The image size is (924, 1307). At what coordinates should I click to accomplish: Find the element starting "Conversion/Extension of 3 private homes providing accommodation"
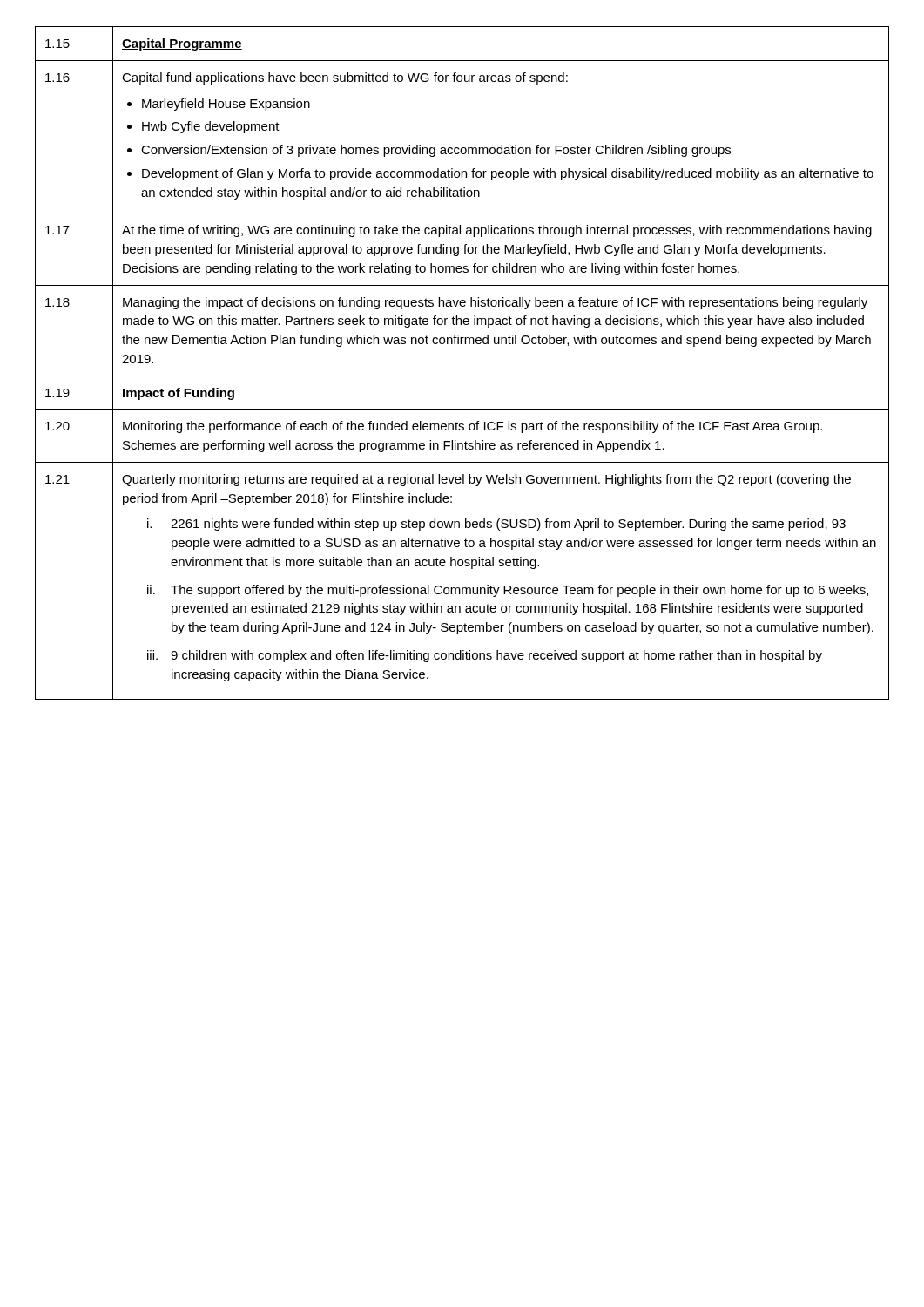click(x=436, y=149)
